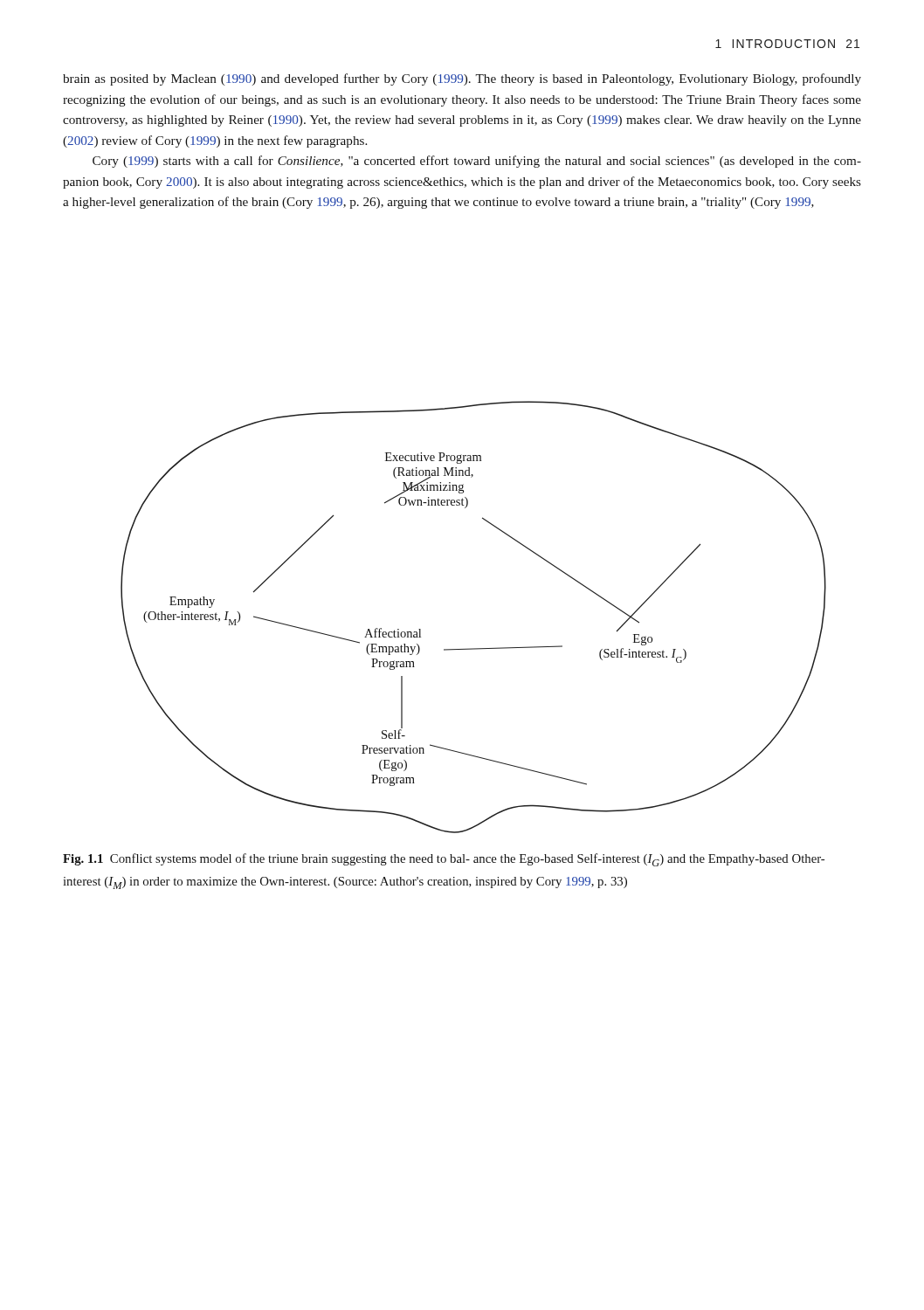Click on the block starting "brain as posited"
This screenshot has width=924, height=1310.
(x=462, y=79)
